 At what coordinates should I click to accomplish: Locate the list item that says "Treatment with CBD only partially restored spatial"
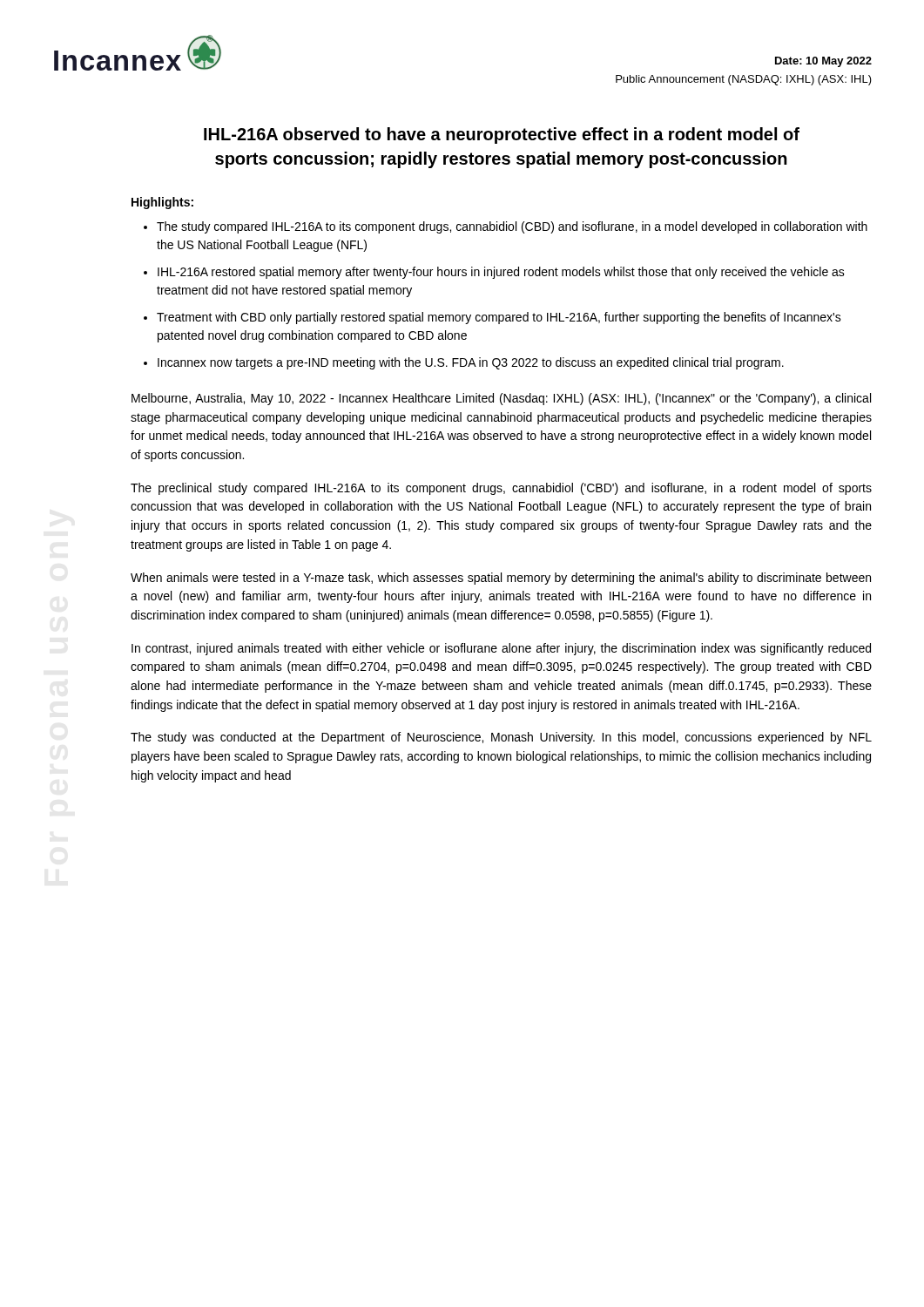click(499, 326)
